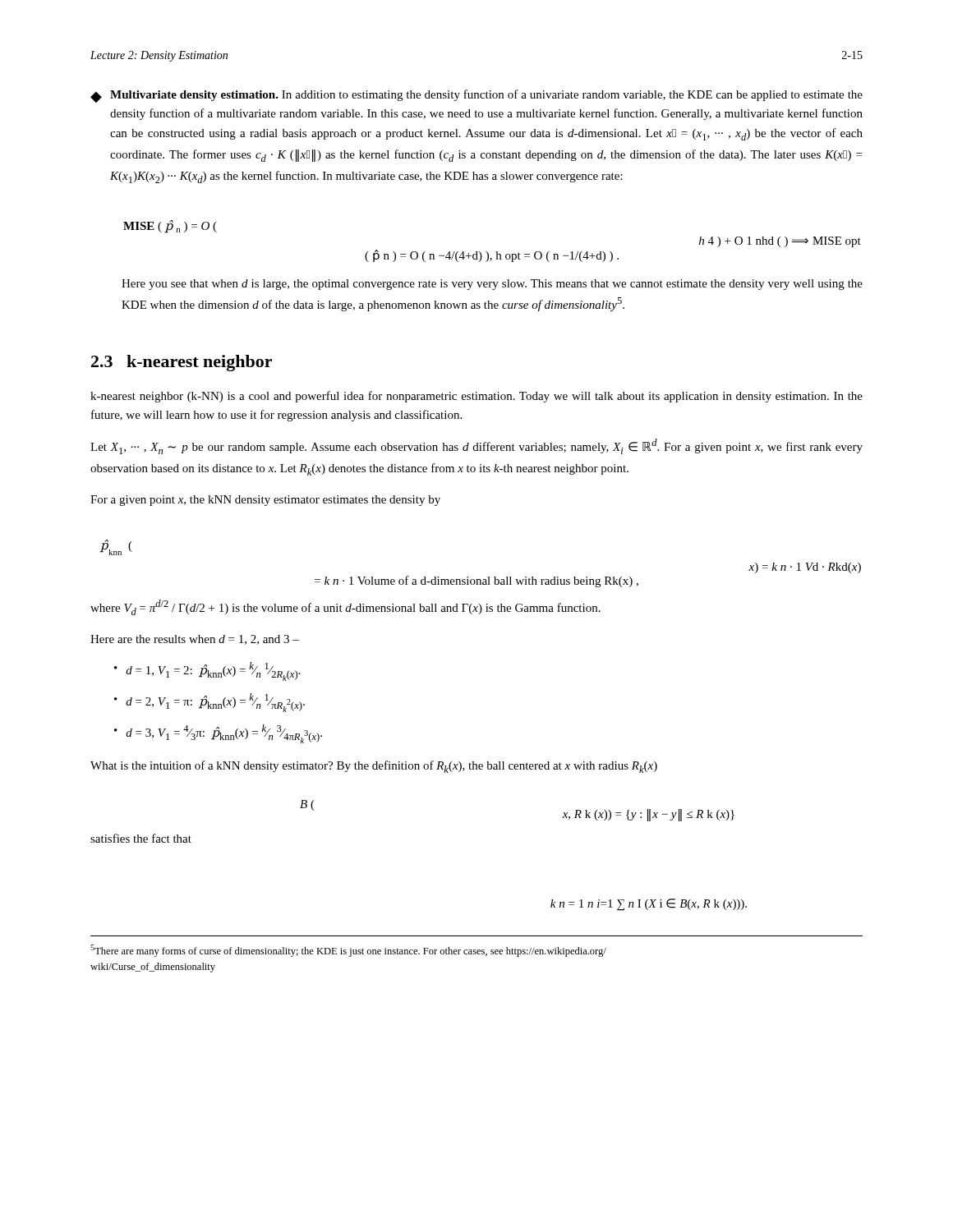The width and height of the screenshot is (953, 1232).
Task: Find the text block containing "Here are the"
Action: [x=195, y=640]
